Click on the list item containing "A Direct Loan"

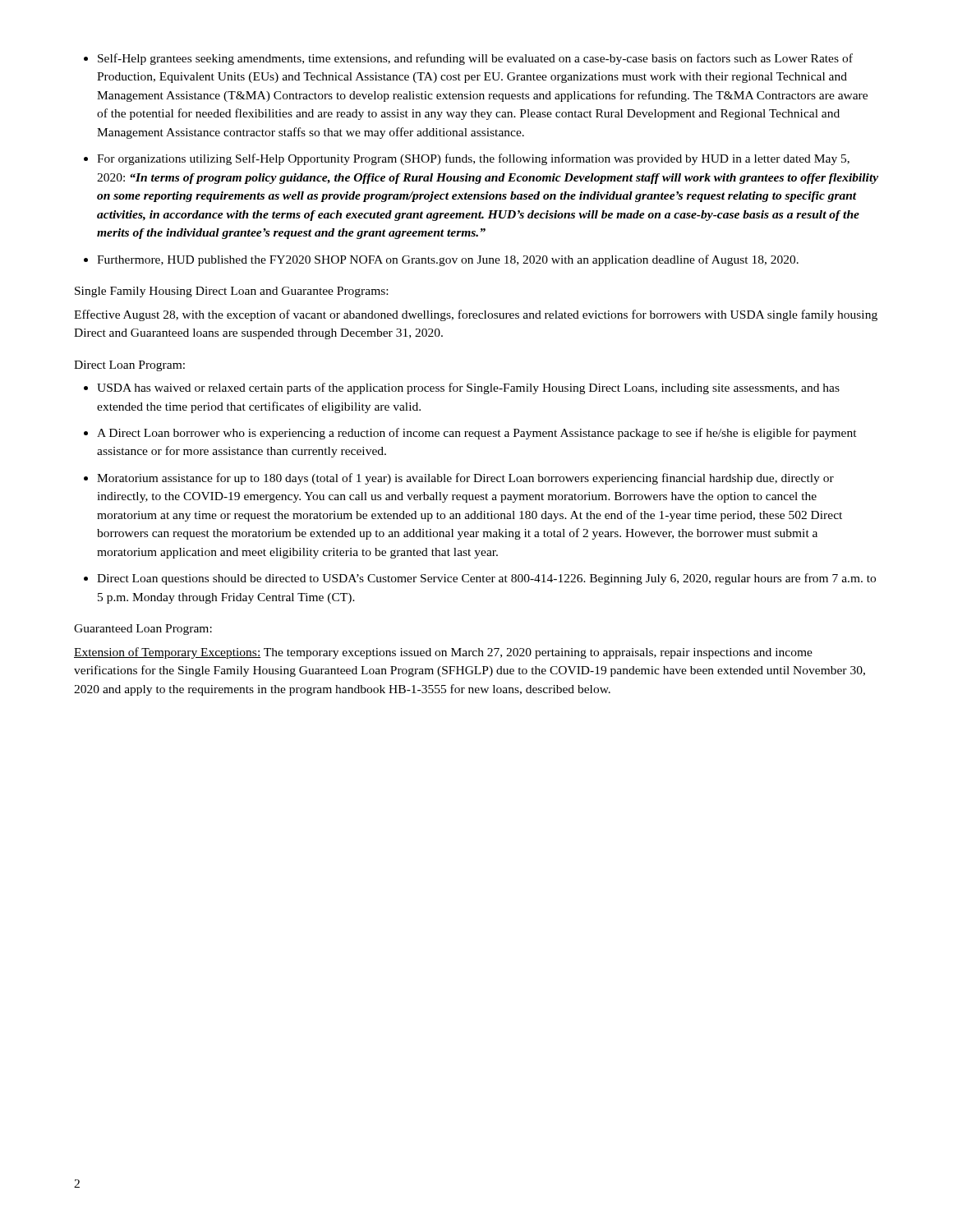point(477,442)
